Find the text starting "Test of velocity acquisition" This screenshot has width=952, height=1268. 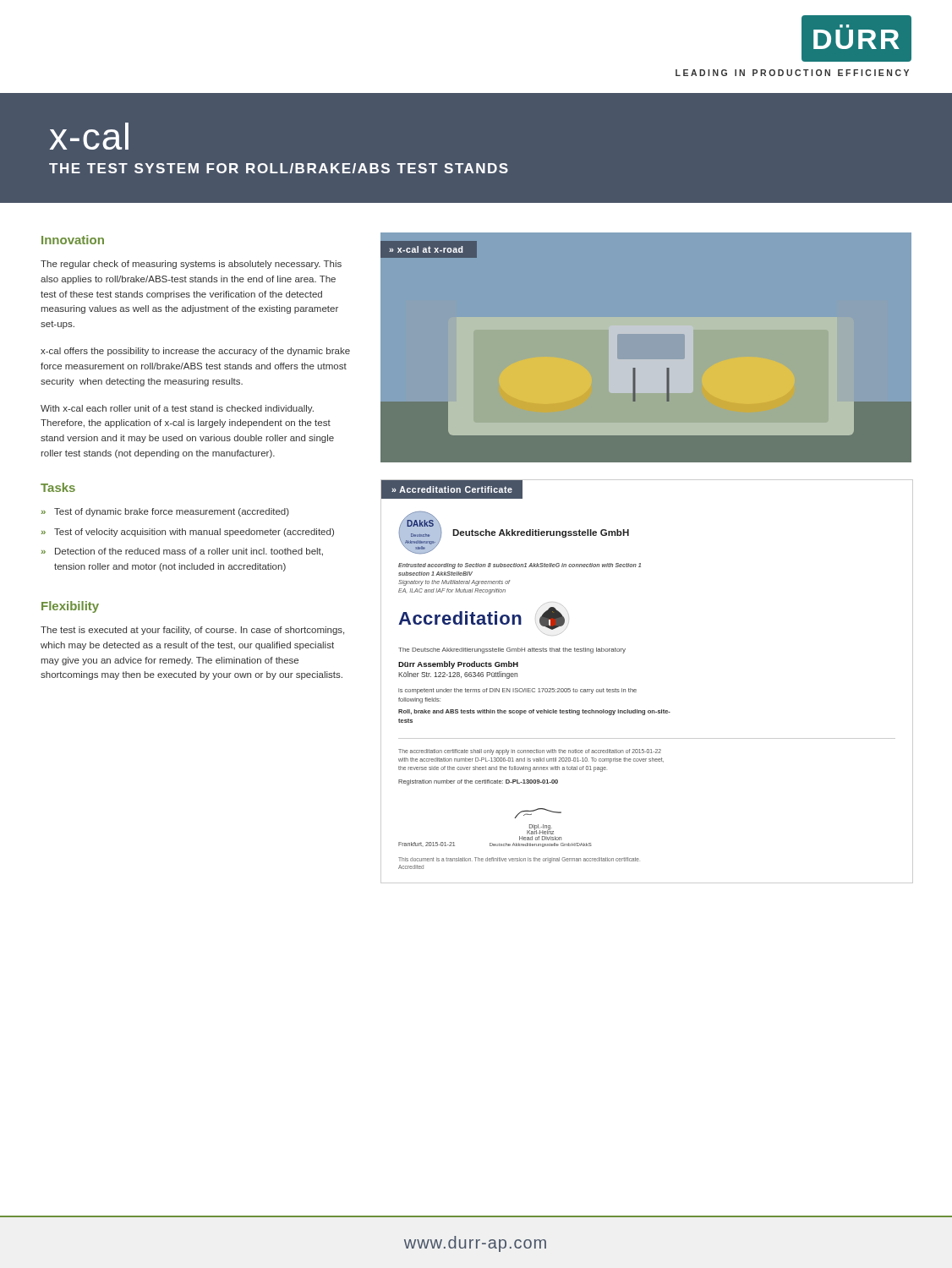194,531
